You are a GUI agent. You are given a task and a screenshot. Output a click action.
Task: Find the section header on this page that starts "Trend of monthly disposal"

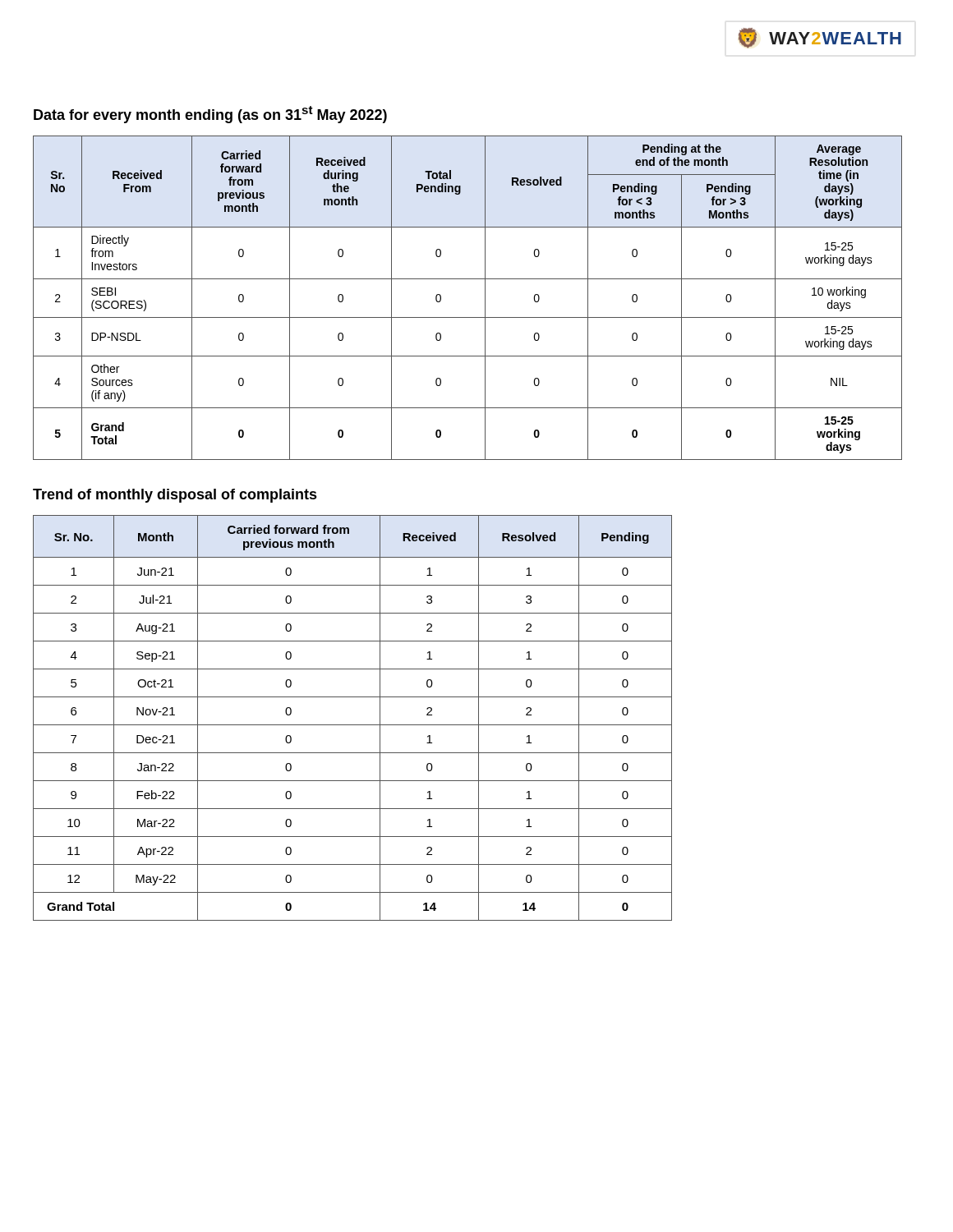tap(175, 494)
